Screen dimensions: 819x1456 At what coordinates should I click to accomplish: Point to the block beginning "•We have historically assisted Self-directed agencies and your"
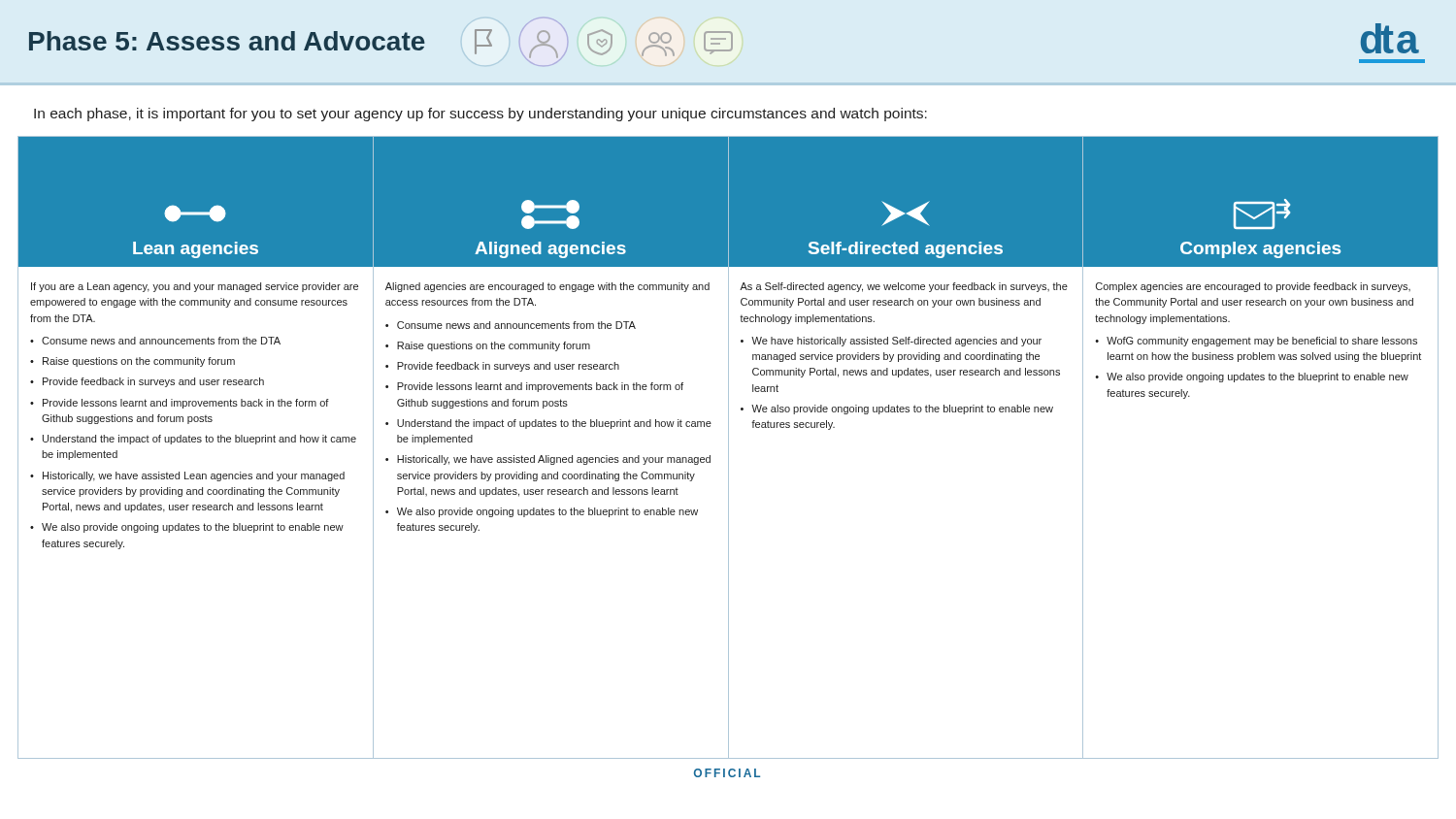pos(900,363)
